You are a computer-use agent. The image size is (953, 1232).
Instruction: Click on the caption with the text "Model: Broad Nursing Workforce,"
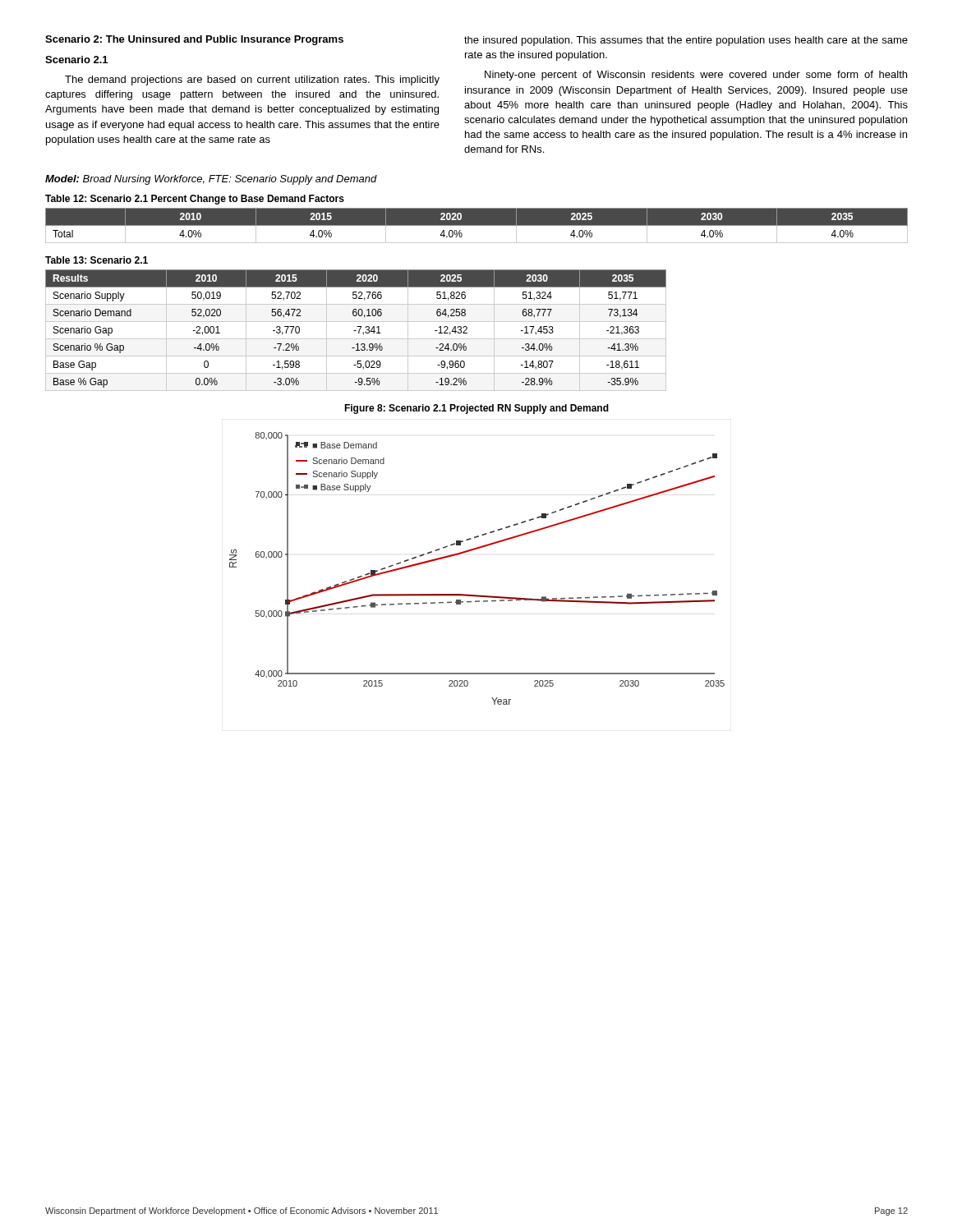[x=211, y=178]
